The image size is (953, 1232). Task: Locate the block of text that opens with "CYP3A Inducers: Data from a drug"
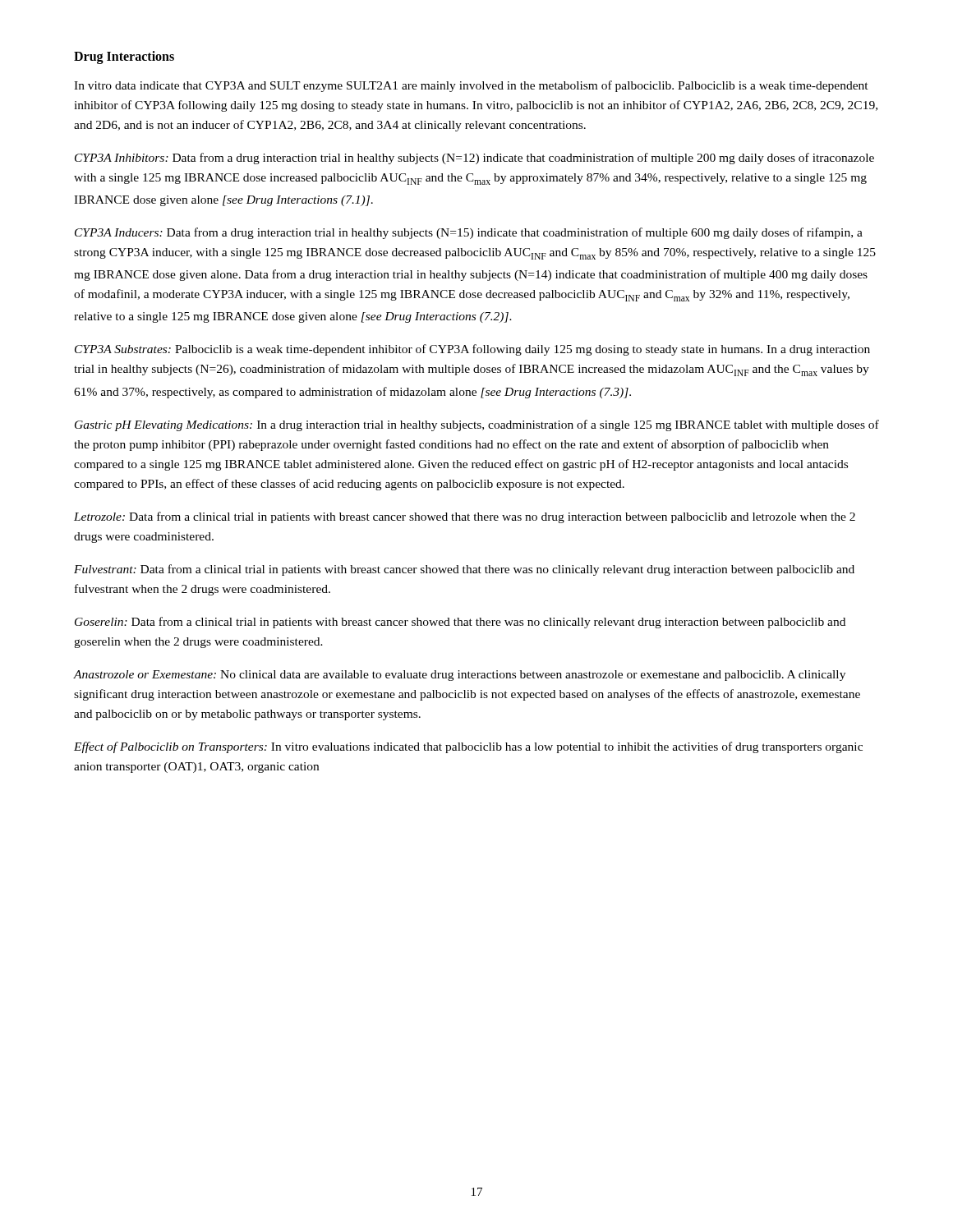pyautogui.click(x=475, y=274)
